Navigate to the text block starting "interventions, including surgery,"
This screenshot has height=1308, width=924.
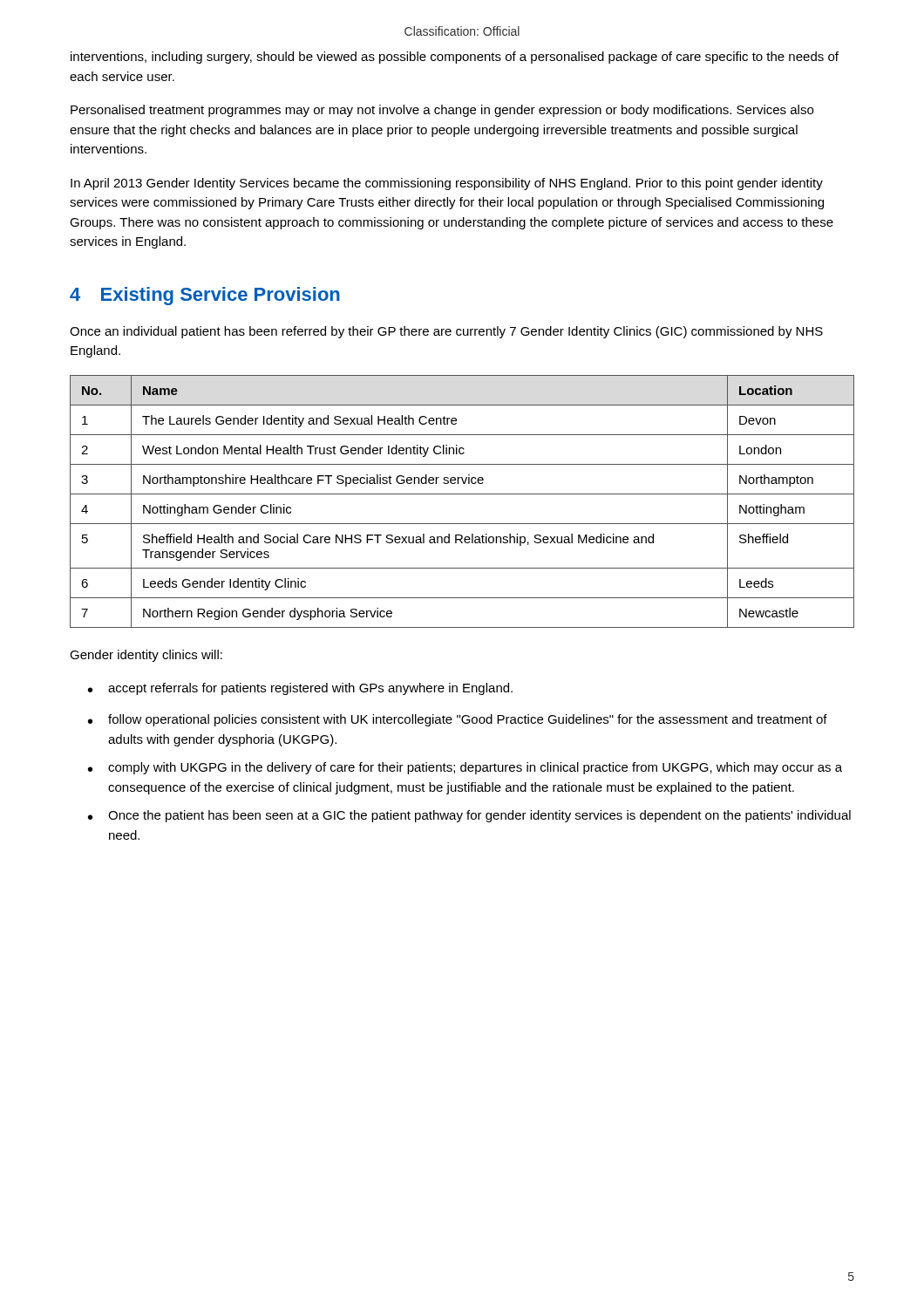[454, 66]
